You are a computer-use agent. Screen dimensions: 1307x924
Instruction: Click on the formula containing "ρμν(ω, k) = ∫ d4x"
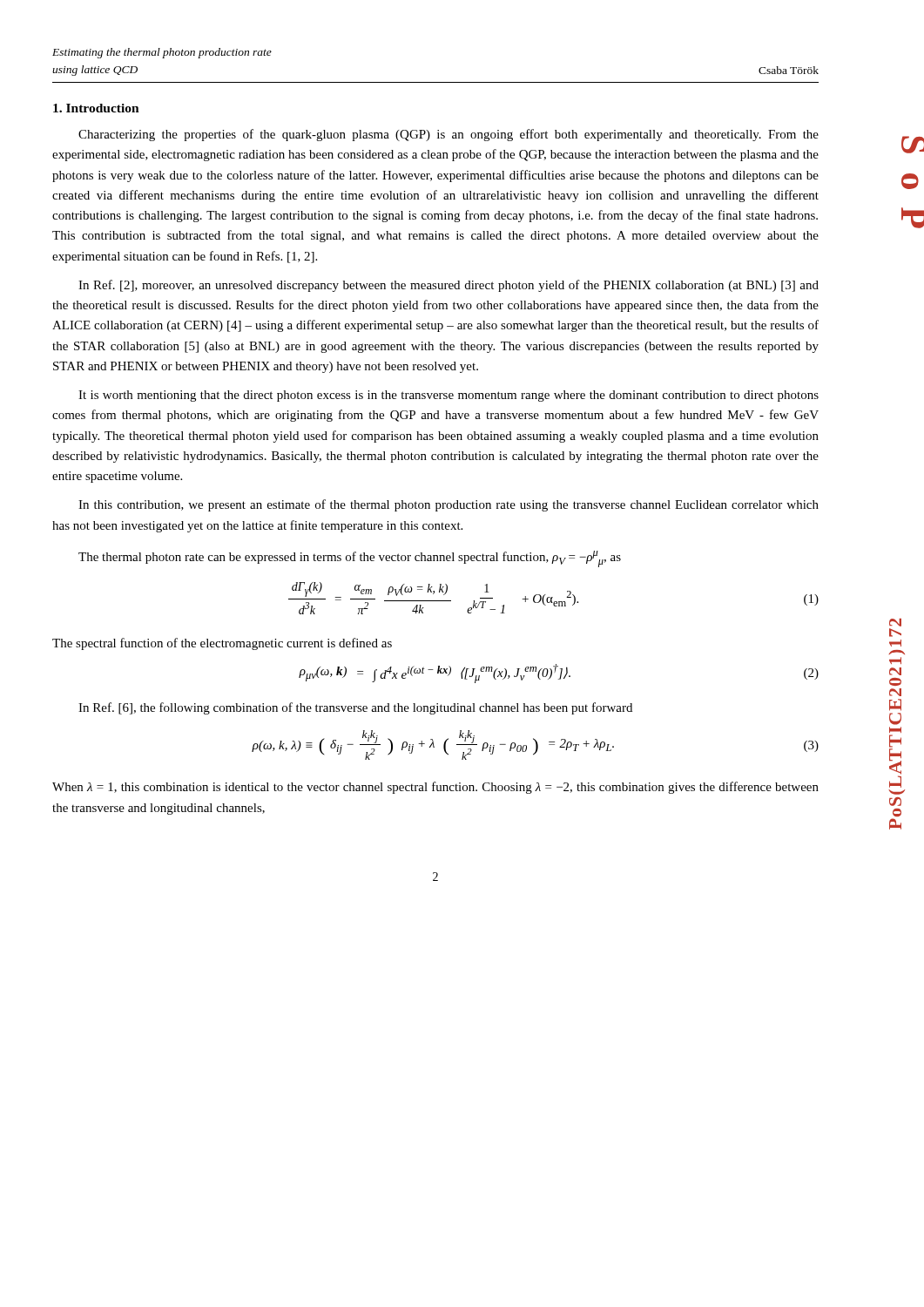point(559,673)
